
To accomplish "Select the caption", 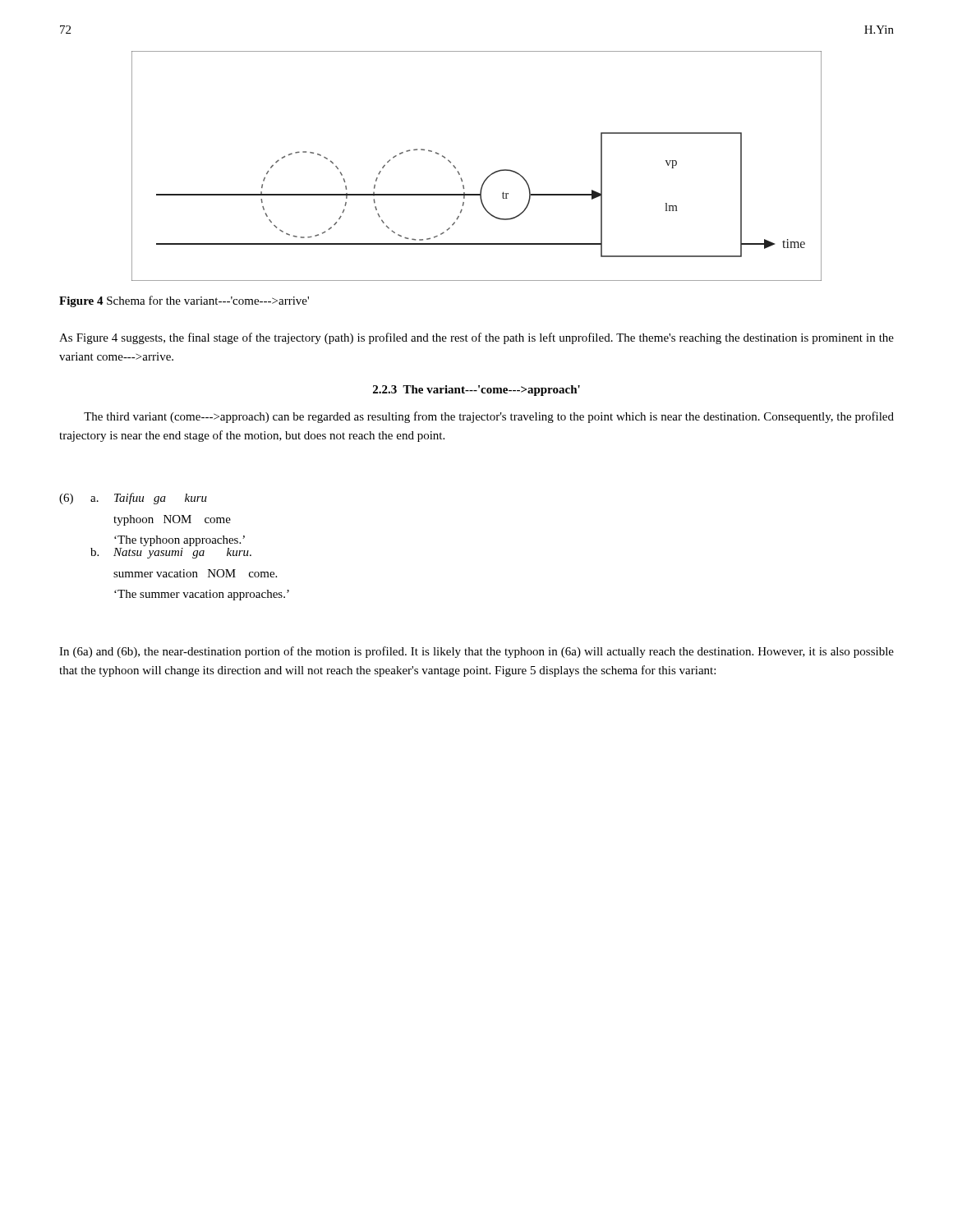I will 184,301.
